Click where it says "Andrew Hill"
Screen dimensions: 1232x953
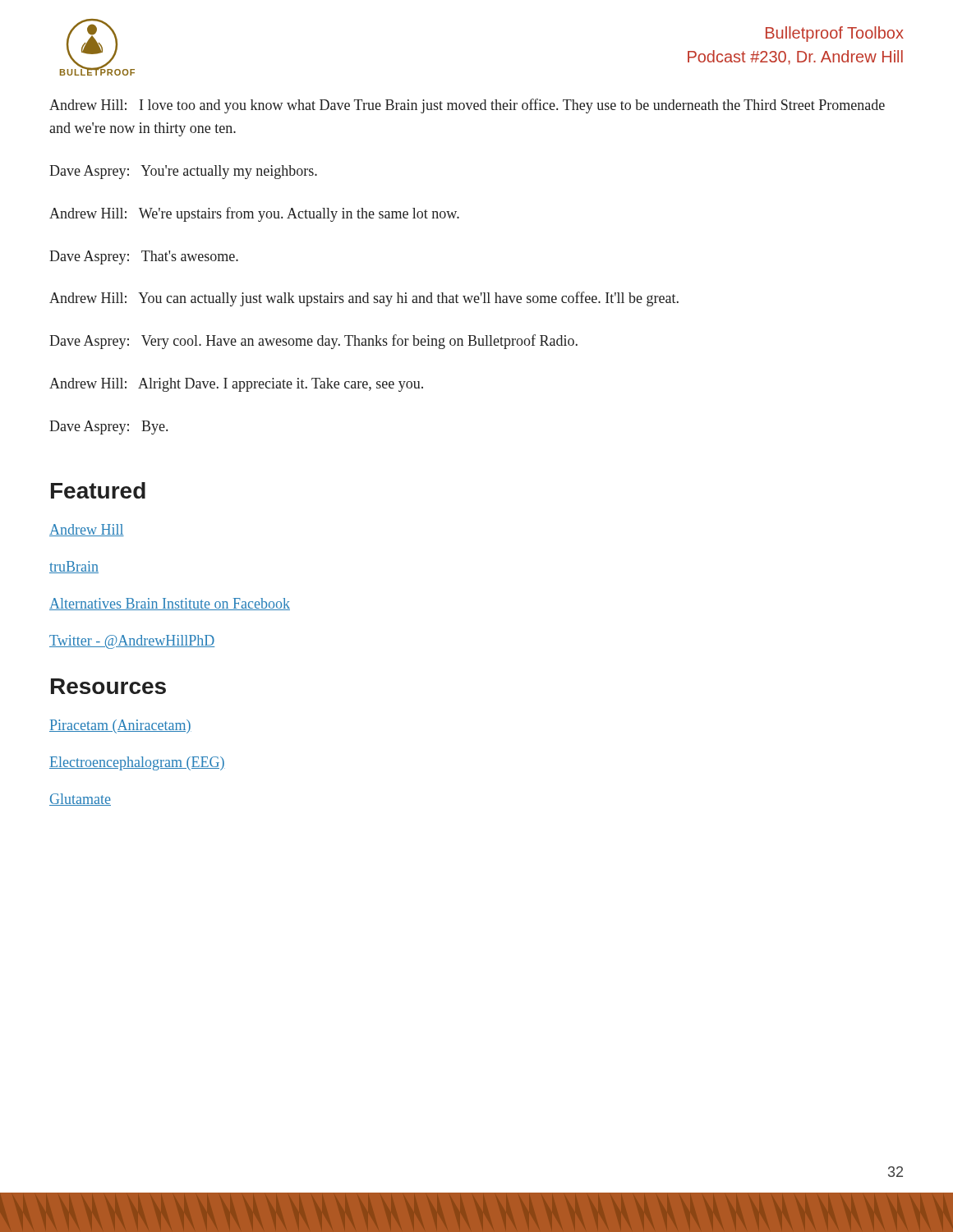pyautogui.click(x=86, y=530)
